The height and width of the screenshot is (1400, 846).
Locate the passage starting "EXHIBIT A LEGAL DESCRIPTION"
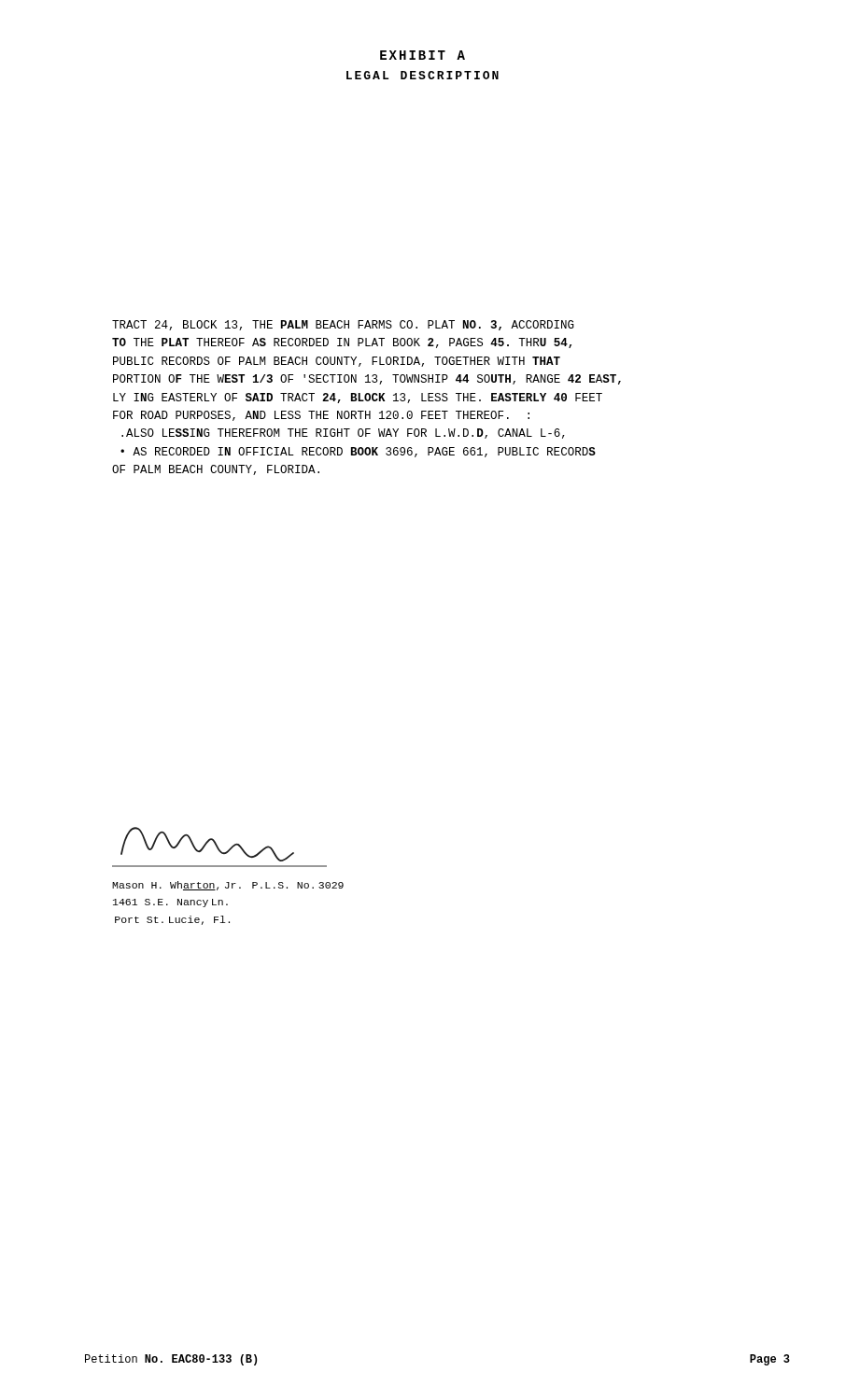tap(423, 66)
